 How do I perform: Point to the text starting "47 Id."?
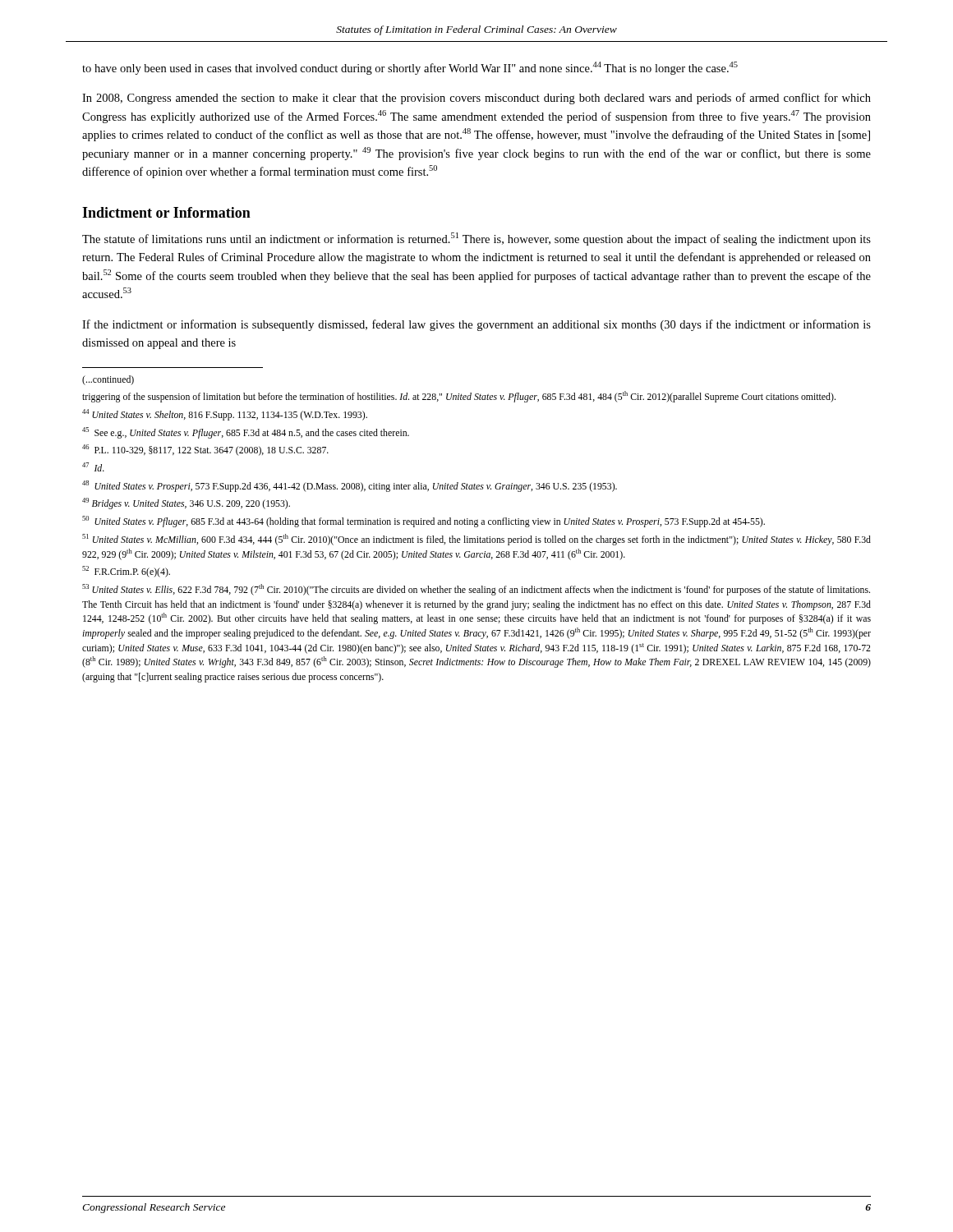93,468
